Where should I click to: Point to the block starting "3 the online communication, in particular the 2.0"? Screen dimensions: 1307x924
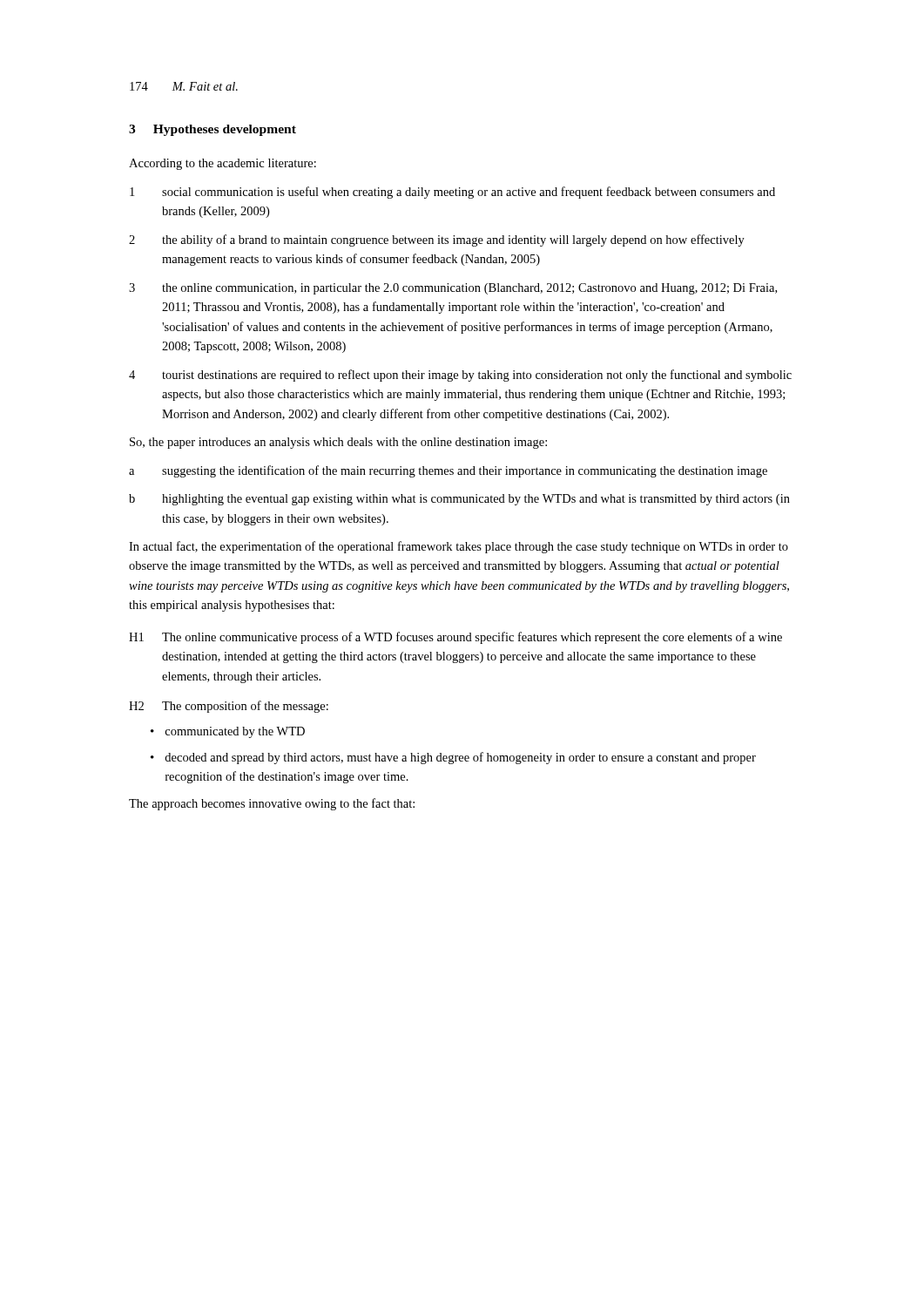click(462, 317)
